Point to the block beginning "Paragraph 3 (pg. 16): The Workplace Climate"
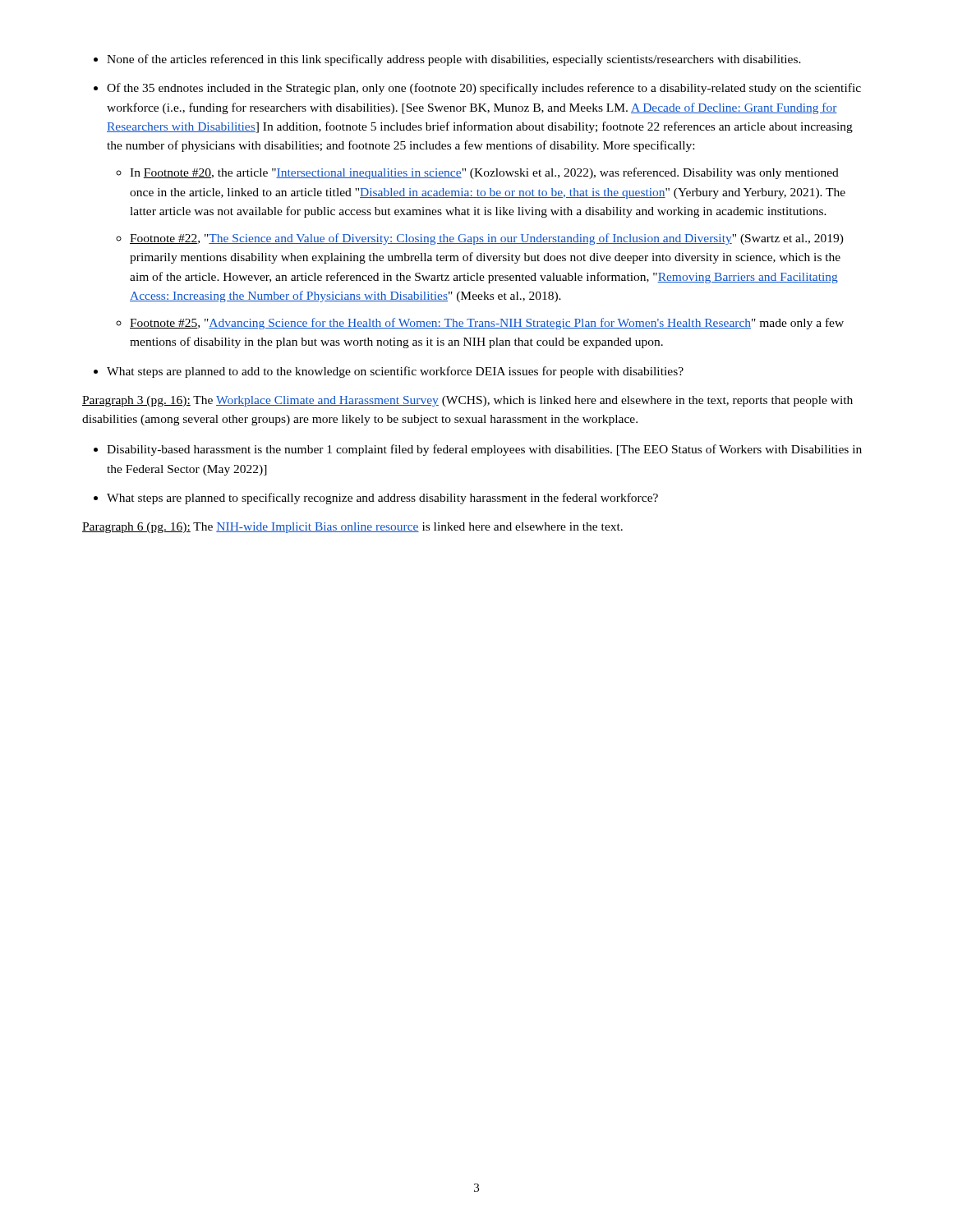The width and height of the screenshot is (953, 1232). (468, 409)
